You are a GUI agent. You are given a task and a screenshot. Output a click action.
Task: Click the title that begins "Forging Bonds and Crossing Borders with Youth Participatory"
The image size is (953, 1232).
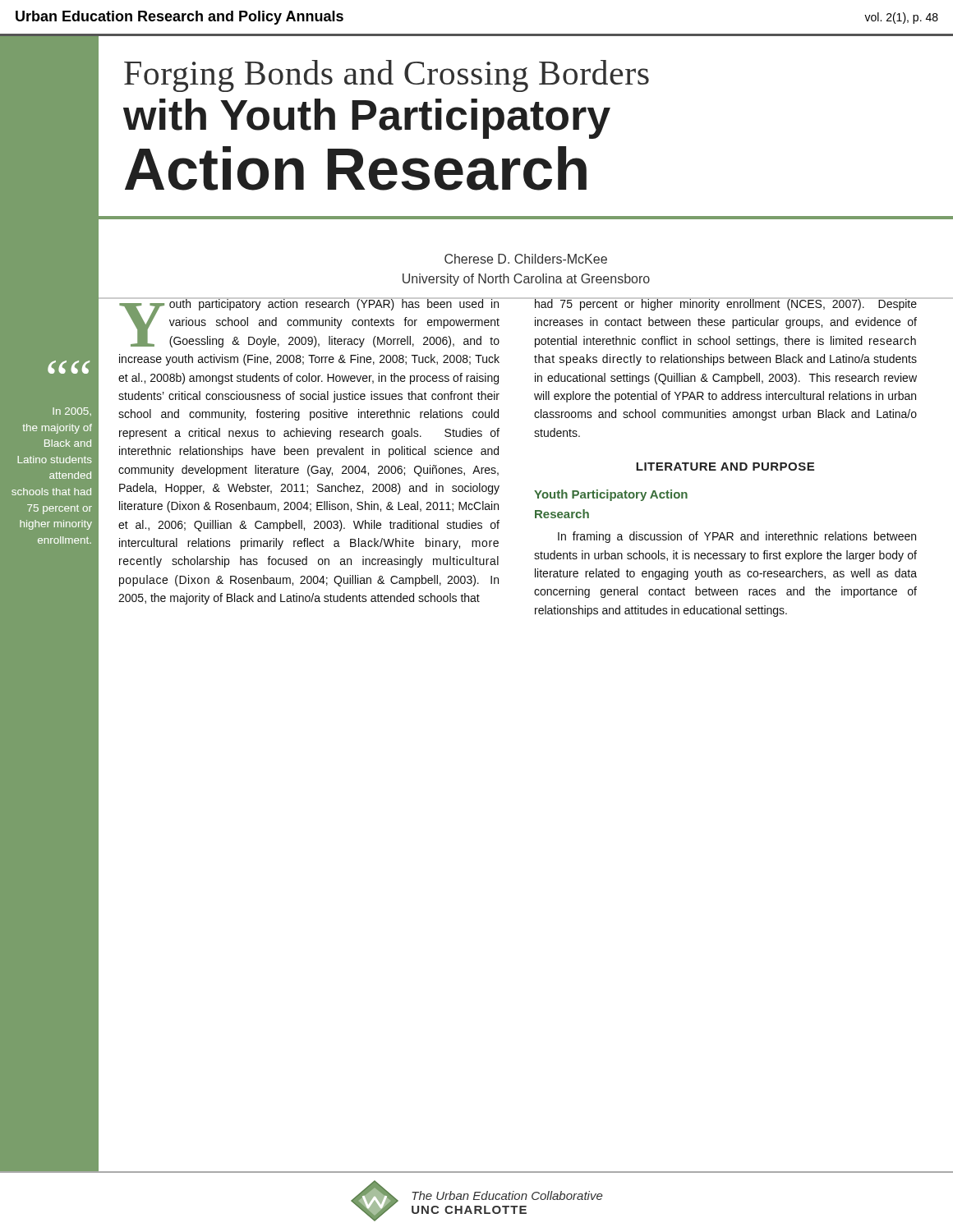(x=526, y=128)
